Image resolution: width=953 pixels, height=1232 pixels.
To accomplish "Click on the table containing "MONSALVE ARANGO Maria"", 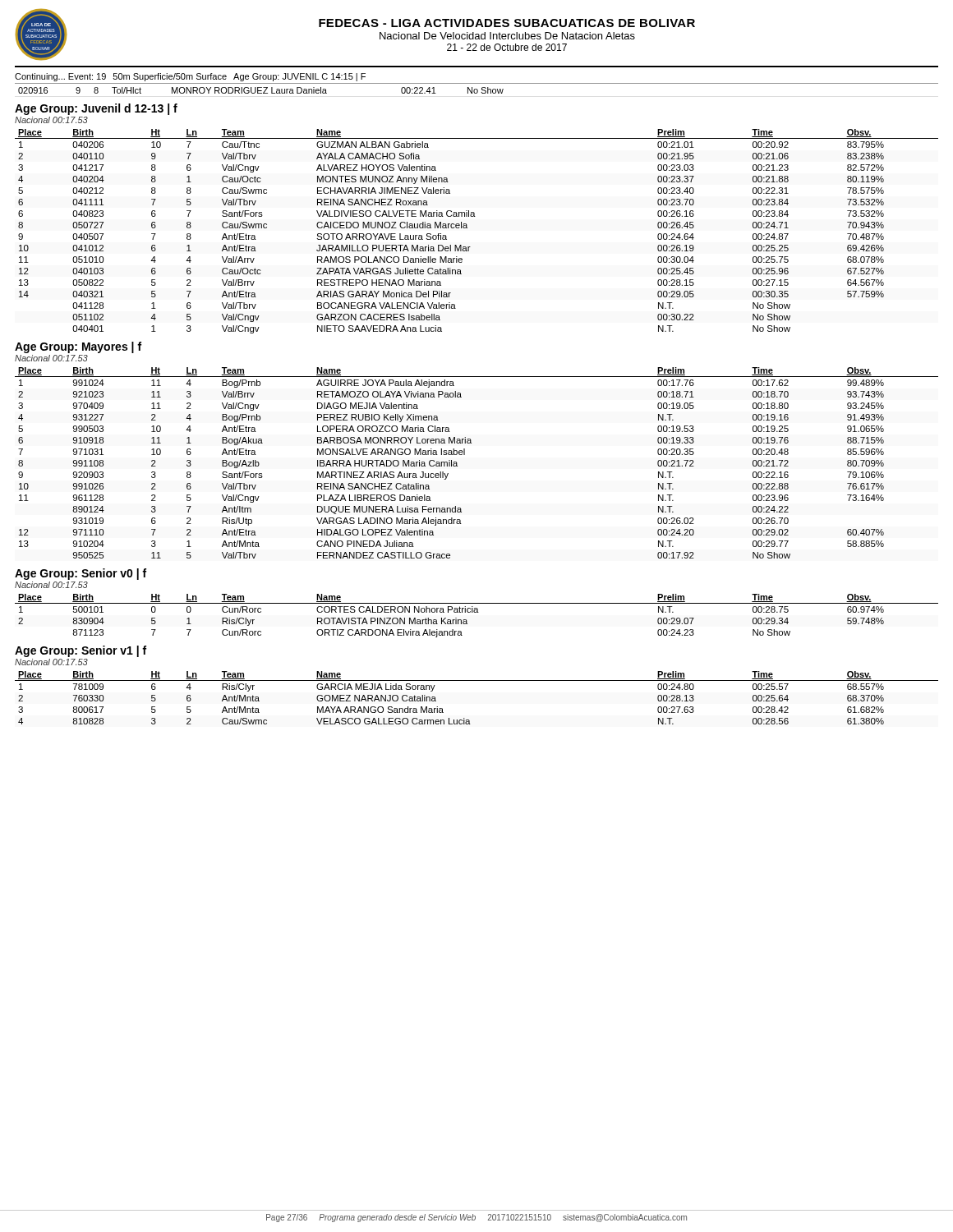I will tap(476, 463).
